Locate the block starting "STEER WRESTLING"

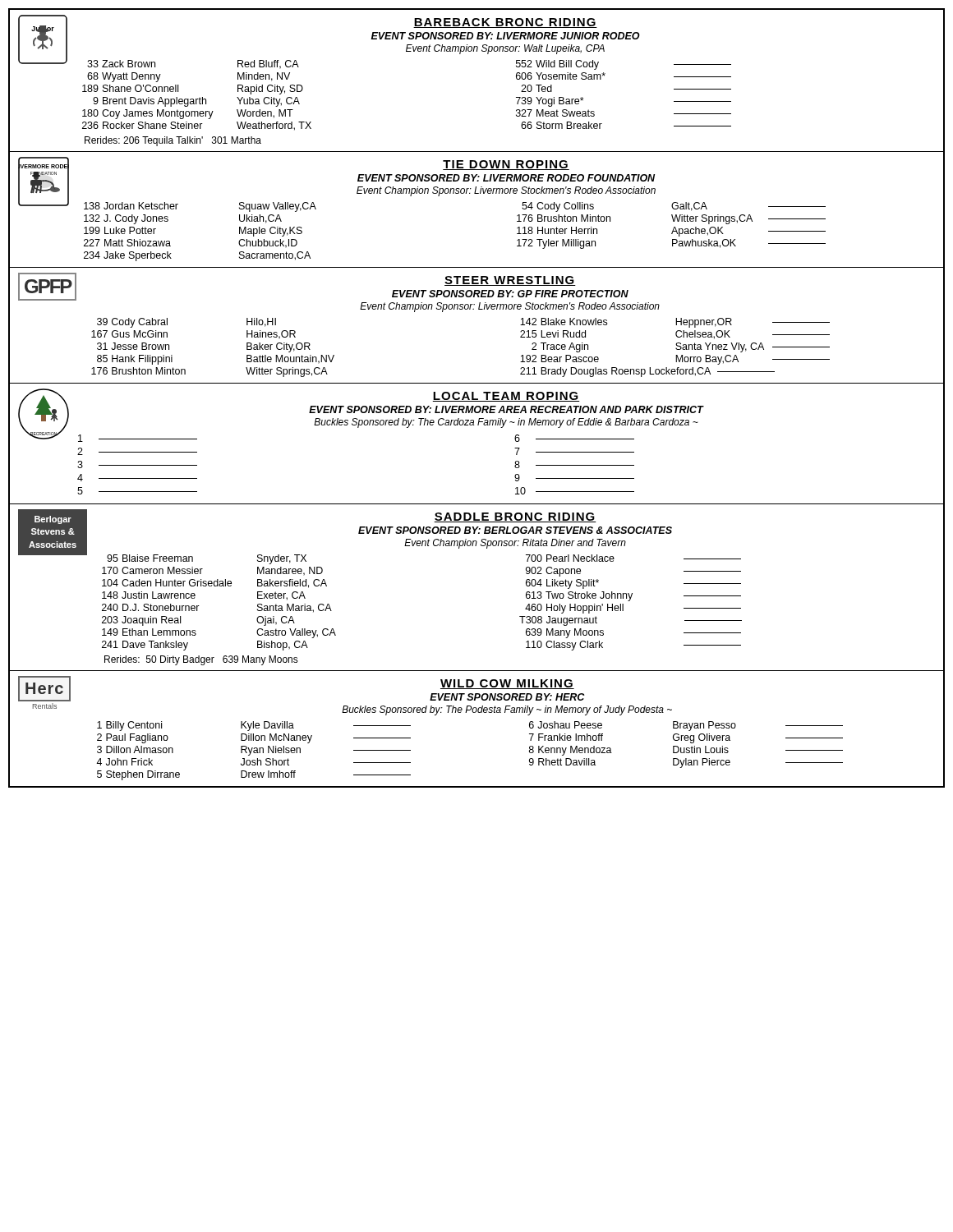(510, 280)
